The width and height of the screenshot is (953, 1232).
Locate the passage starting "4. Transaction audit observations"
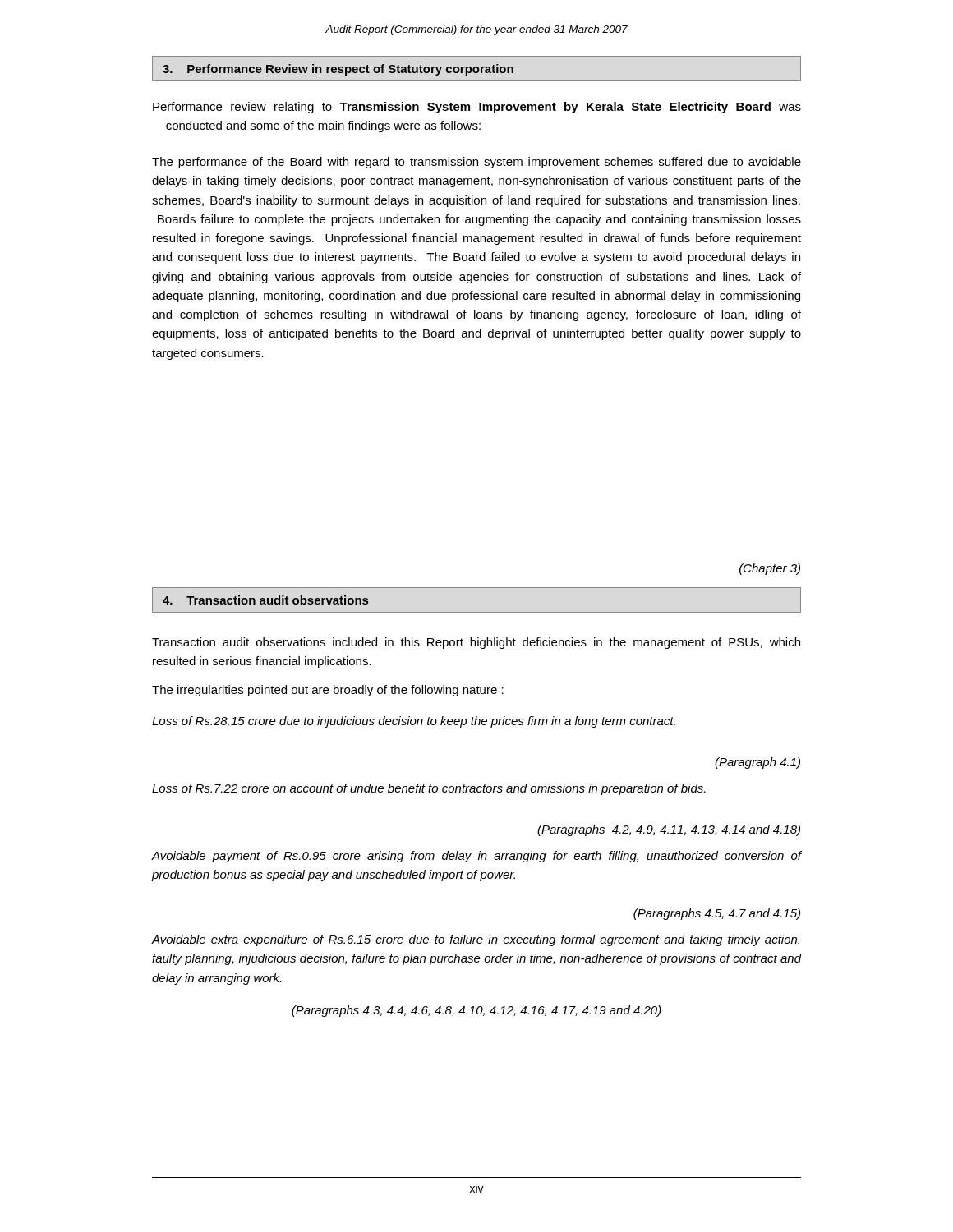pos(266,600)
